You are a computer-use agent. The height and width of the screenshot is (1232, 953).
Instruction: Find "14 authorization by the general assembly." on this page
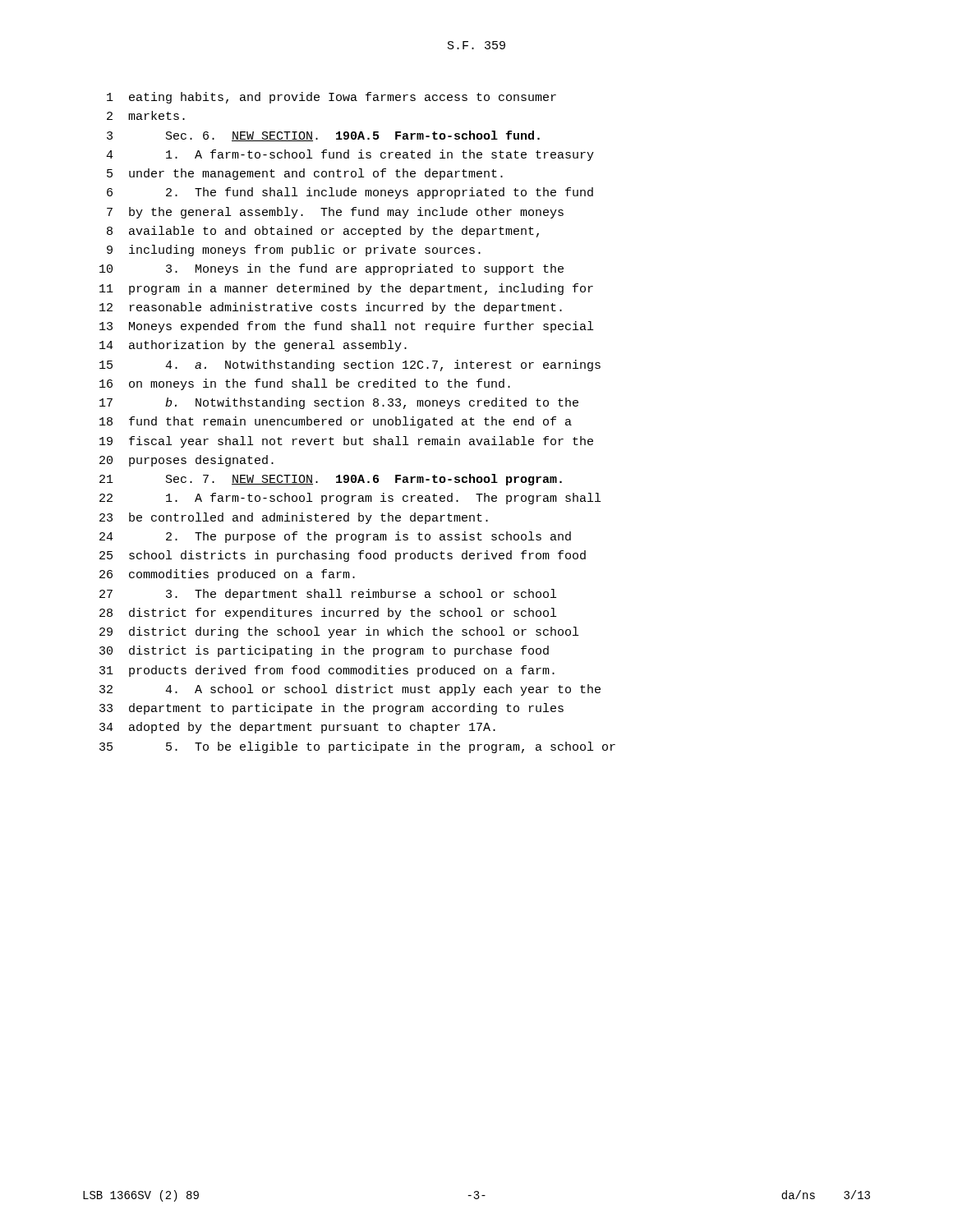tap(253, 346)
